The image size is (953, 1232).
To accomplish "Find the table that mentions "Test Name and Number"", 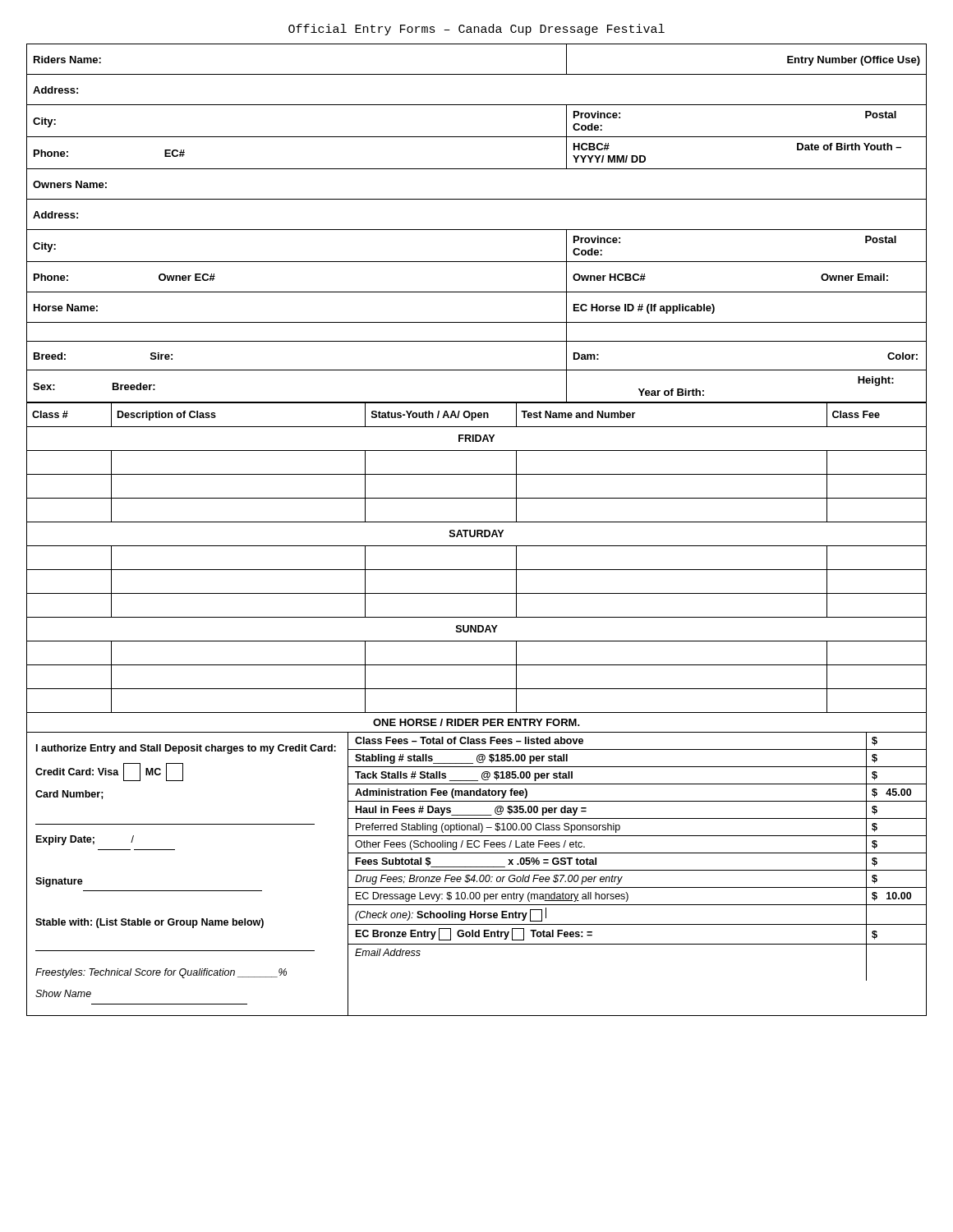I will [476, 558].
